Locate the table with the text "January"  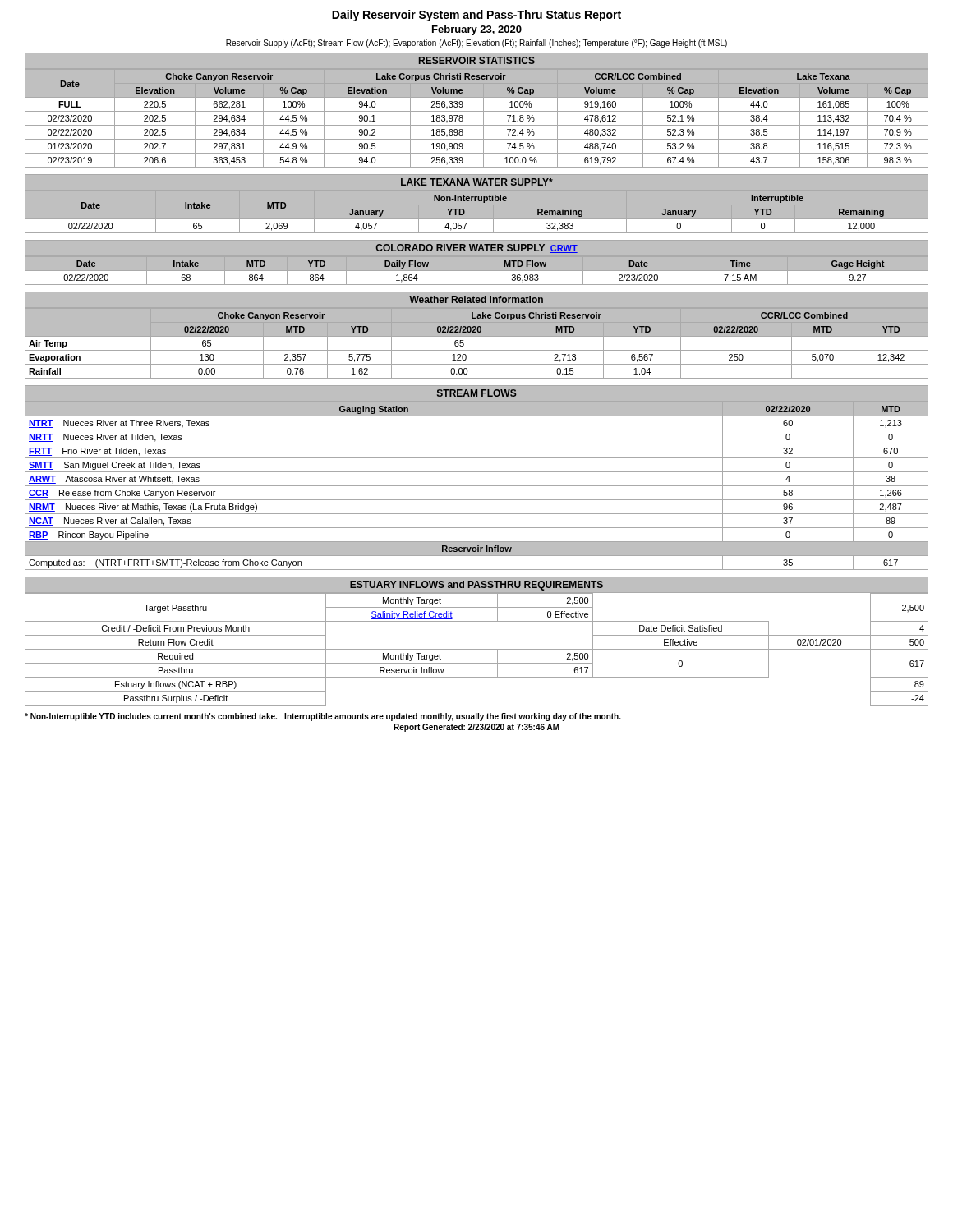pyautogui.click(x=476, y=212)
